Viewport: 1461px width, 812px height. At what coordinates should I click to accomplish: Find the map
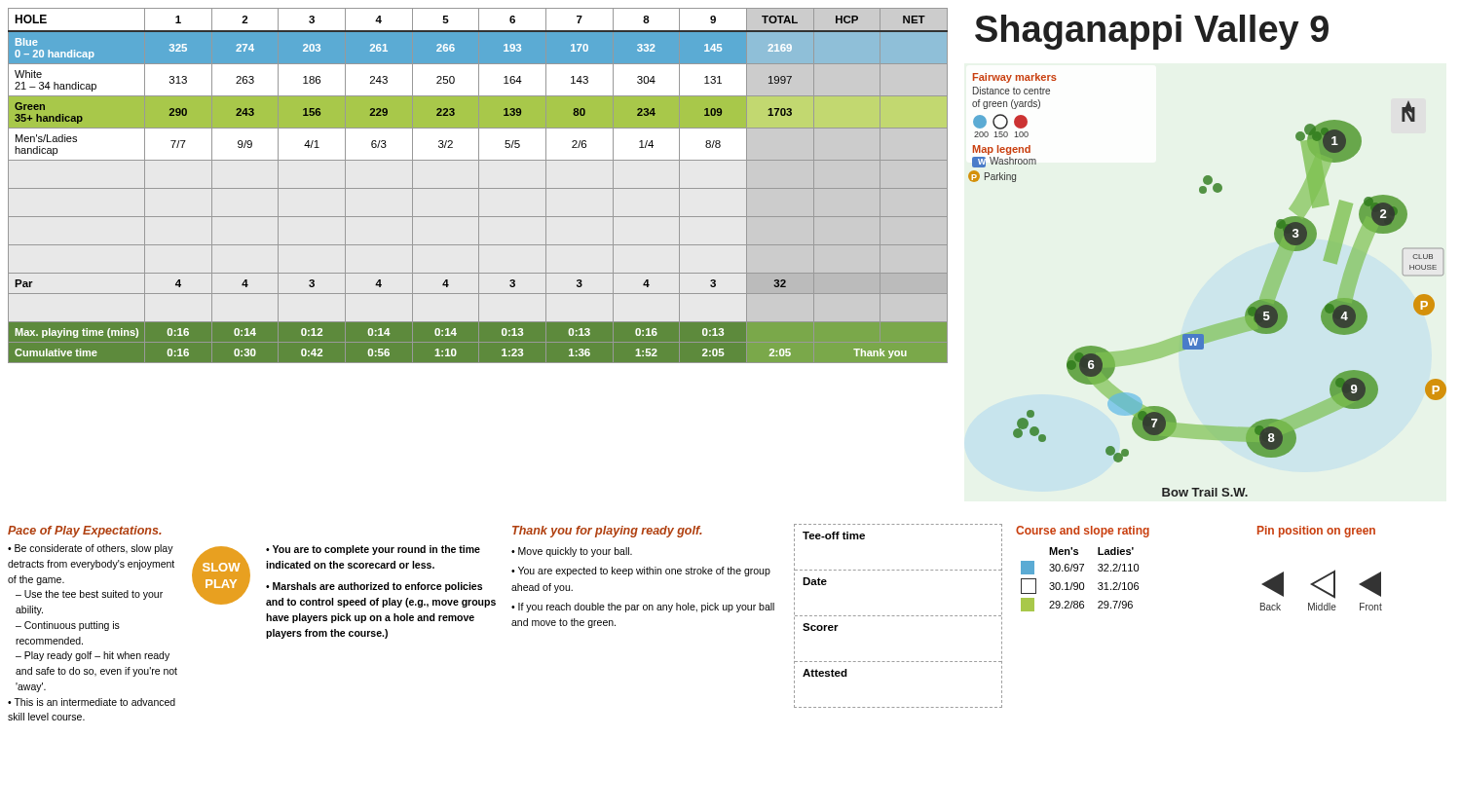click(x=1205, y=282)
